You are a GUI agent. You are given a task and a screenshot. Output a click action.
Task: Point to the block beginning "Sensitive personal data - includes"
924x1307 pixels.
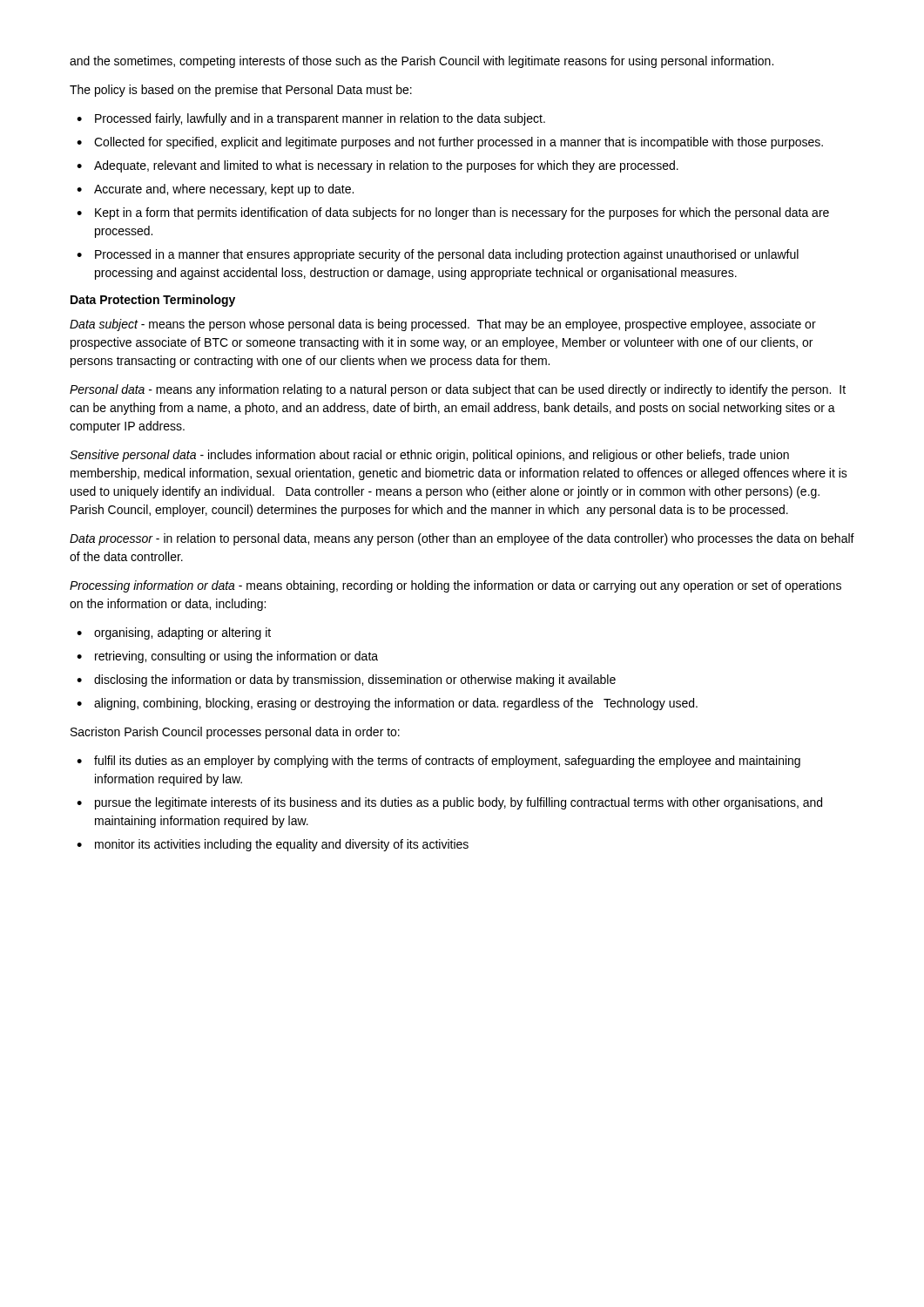[x=458, y=482]
